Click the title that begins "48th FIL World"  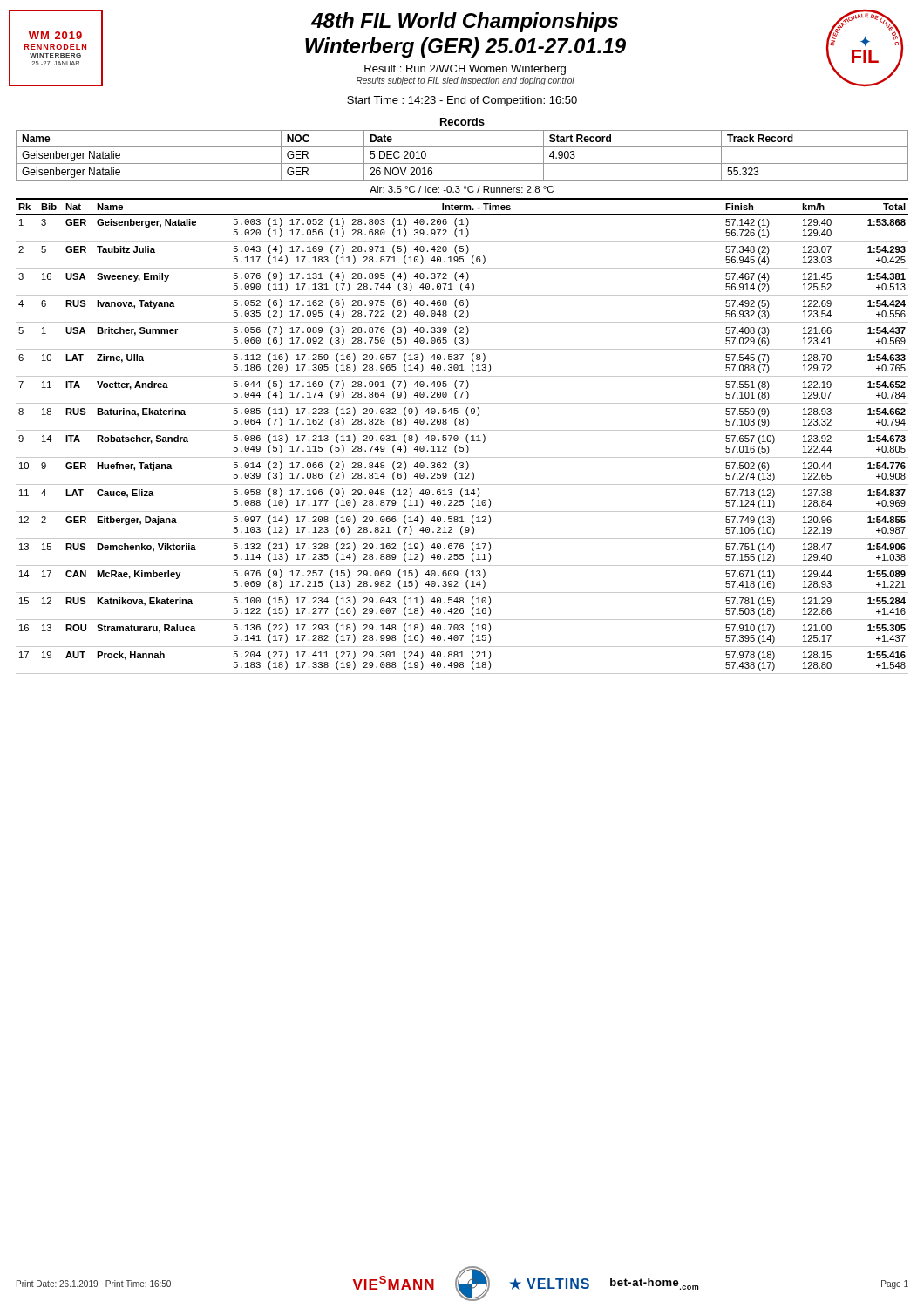(465, 33)
